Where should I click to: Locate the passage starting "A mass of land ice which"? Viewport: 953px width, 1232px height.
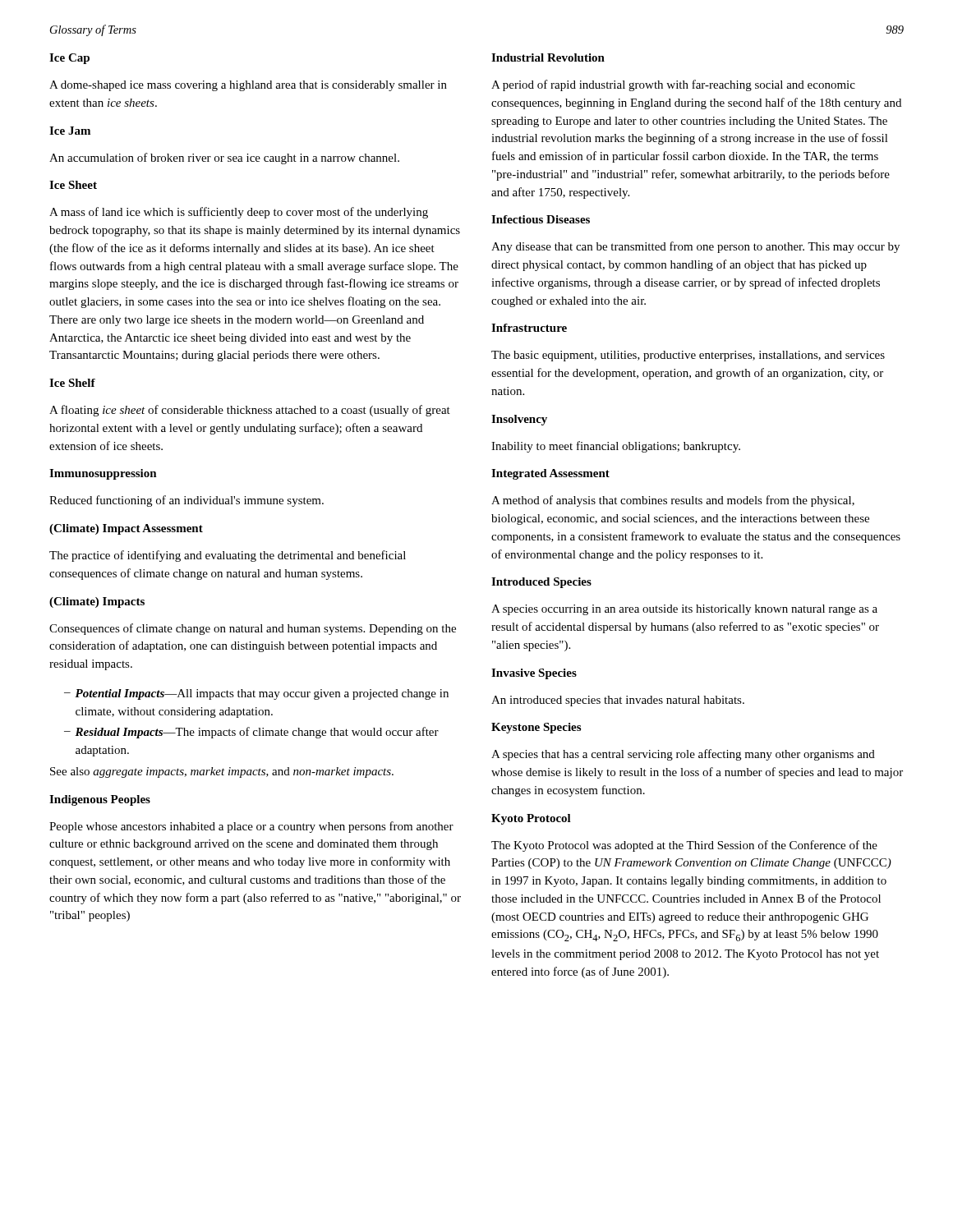pos(255,284)
